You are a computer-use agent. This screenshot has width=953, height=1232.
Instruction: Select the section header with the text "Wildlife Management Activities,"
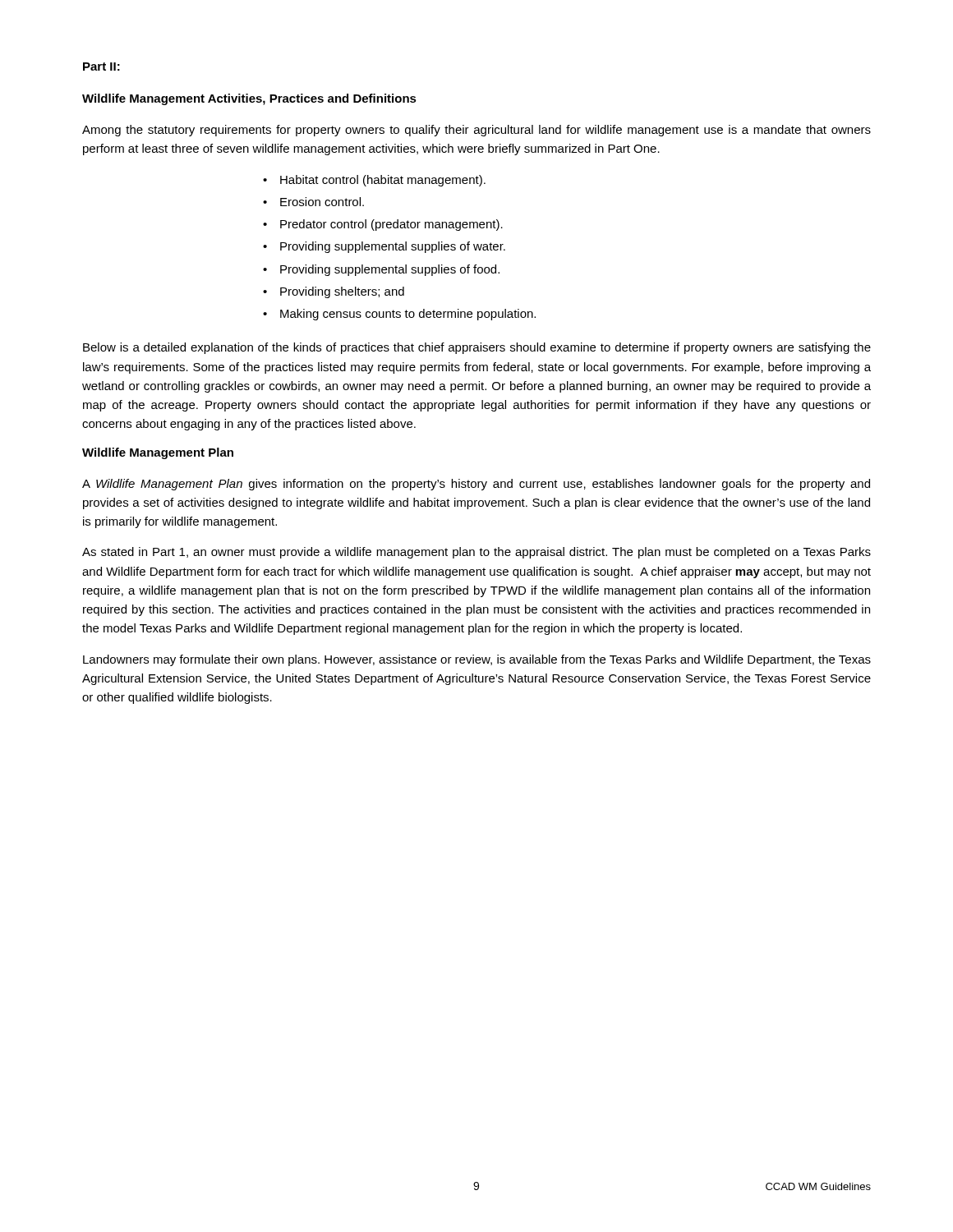pyautogui.click(x=249, y=98)
